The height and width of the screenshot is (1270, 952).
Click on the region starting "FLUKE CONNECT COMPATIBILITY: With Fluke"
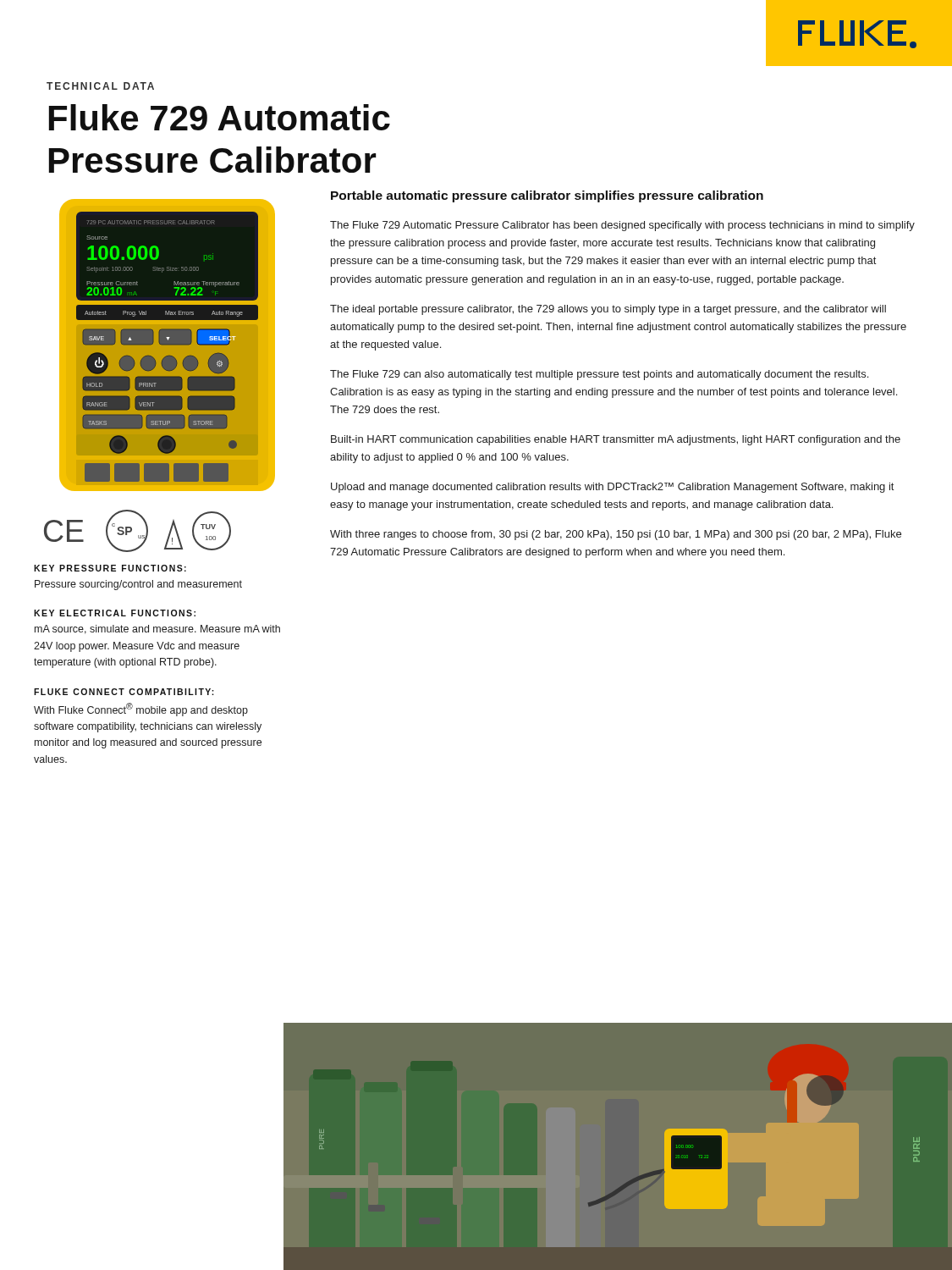click(x=159, y=727)
